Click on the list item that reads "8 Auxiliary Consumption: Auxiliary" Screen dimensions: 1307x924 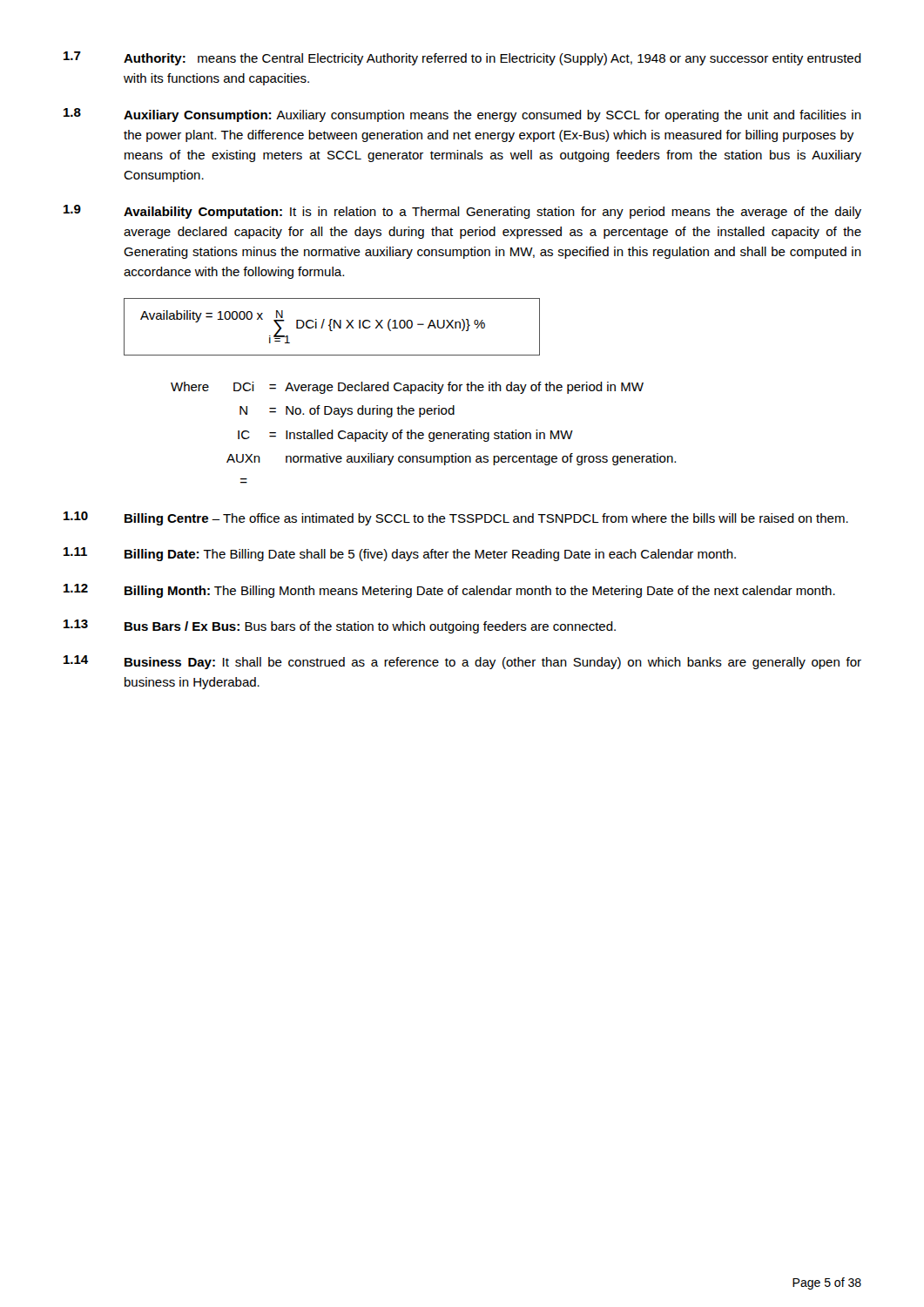[462, 145]
